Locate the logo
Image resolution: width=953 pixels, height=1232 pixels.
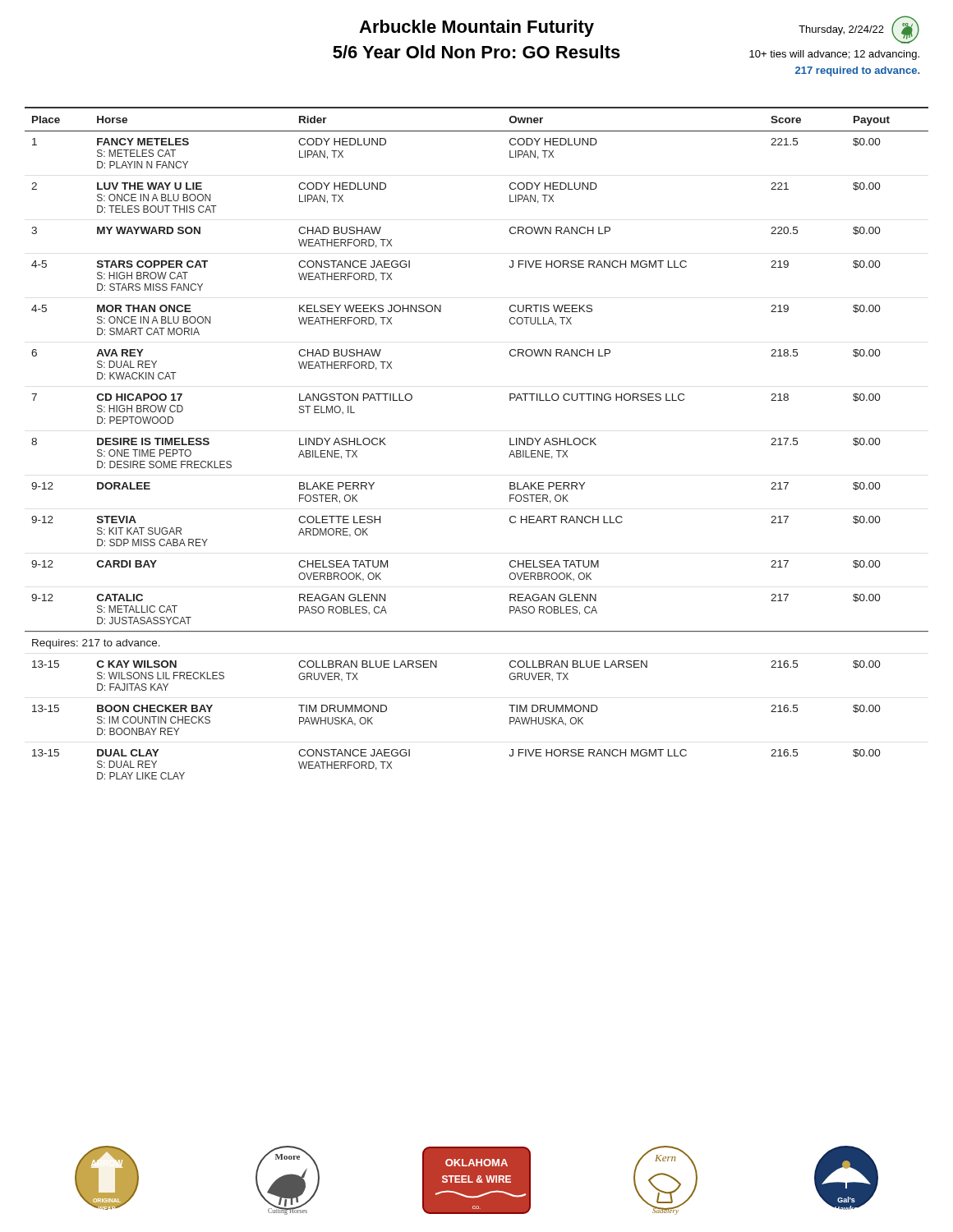pyautogui.click(x=476, y=1180)
